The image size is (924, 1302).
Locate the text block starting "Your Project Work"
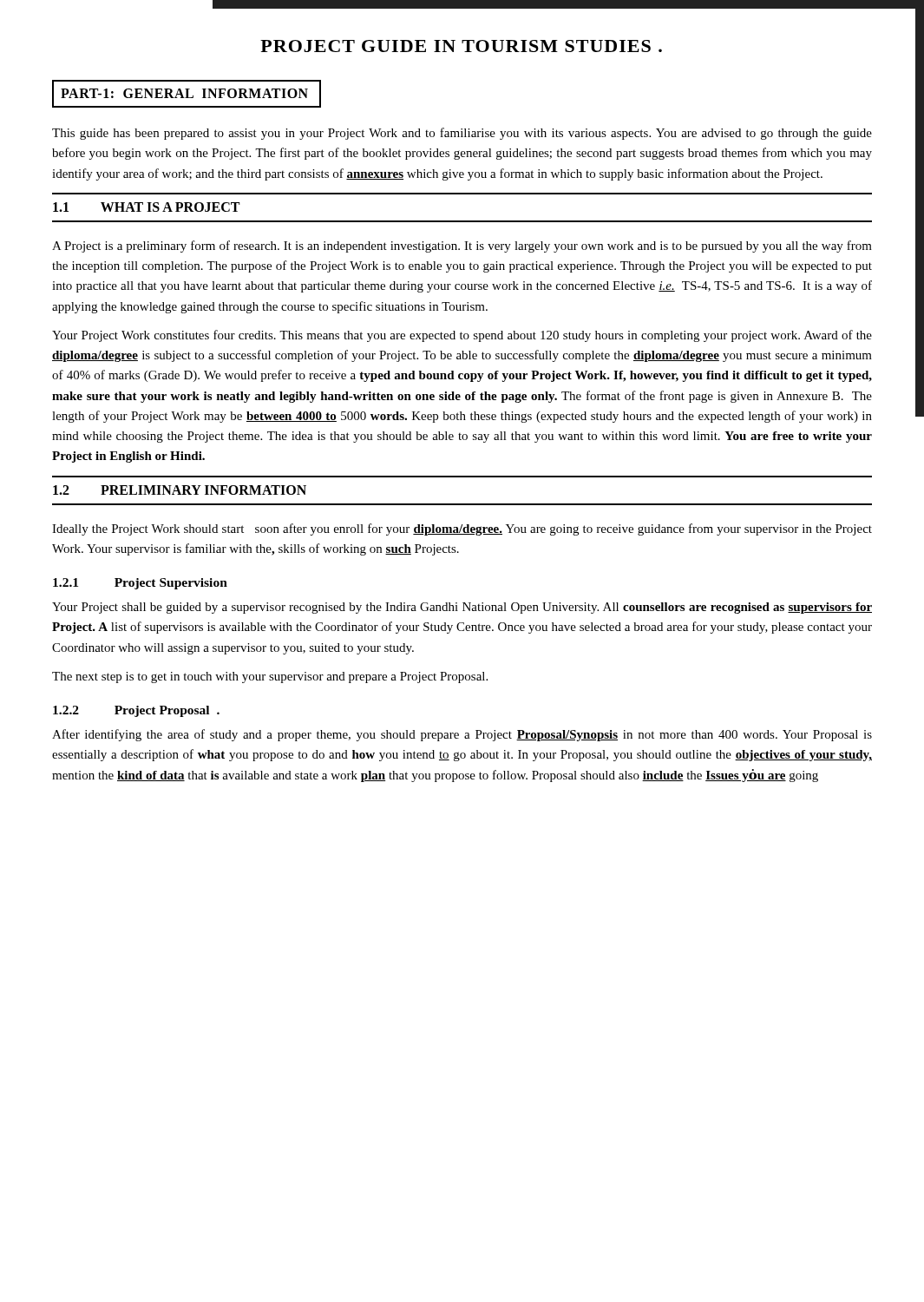point(462,395)
